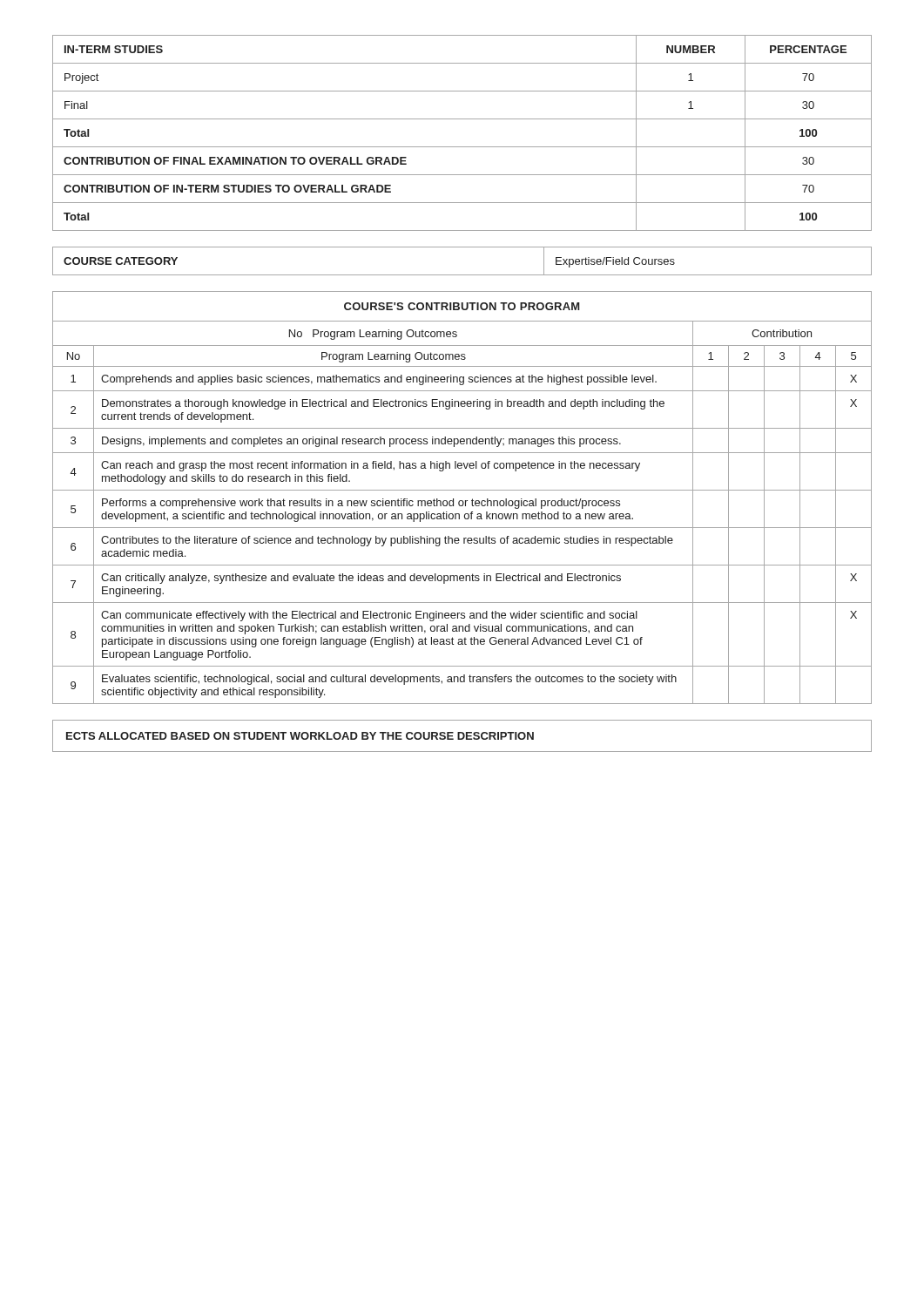The height and width of the screenshot is (1307, 924).
Task: Find the table that mentions "IN-TERM STUDIES"
Action: 462,133
